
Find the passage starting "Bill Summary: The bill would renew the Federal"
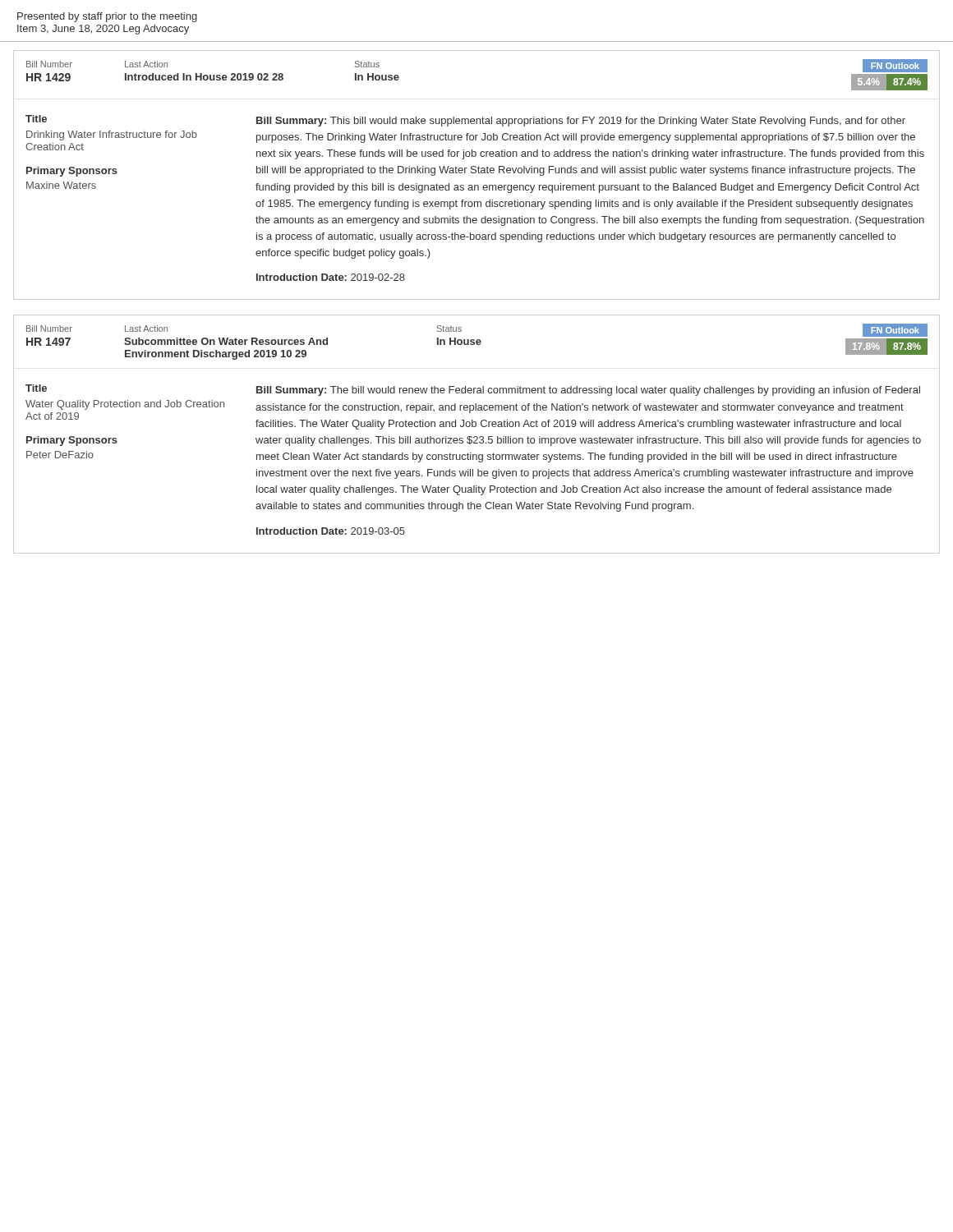(x=592, y=461)
